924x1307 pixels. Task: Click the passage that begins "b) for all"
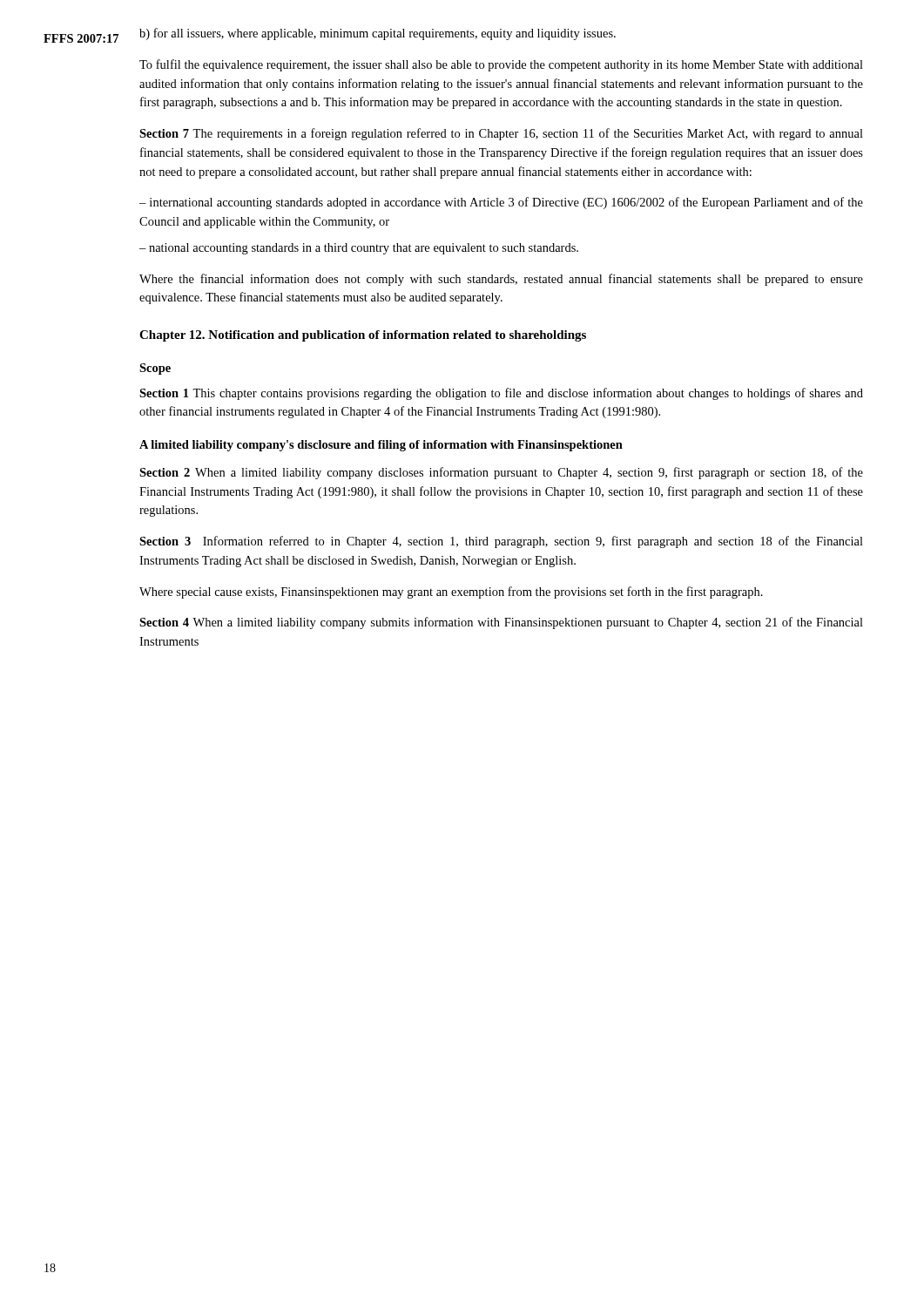click(x=378, y=33)
